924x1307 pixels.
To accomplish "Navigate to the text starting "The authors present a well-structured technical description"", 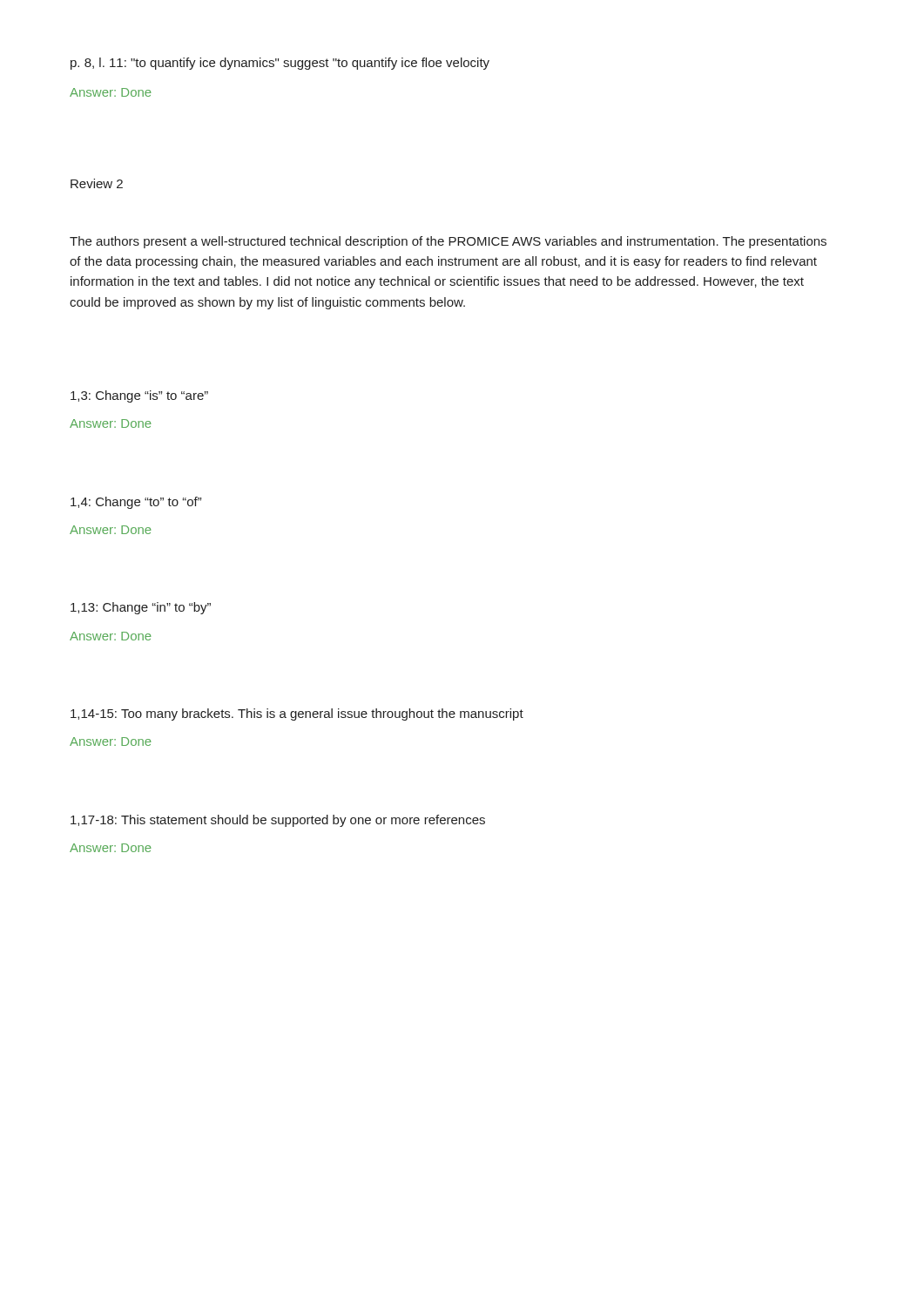I will (x=448, y=271).
